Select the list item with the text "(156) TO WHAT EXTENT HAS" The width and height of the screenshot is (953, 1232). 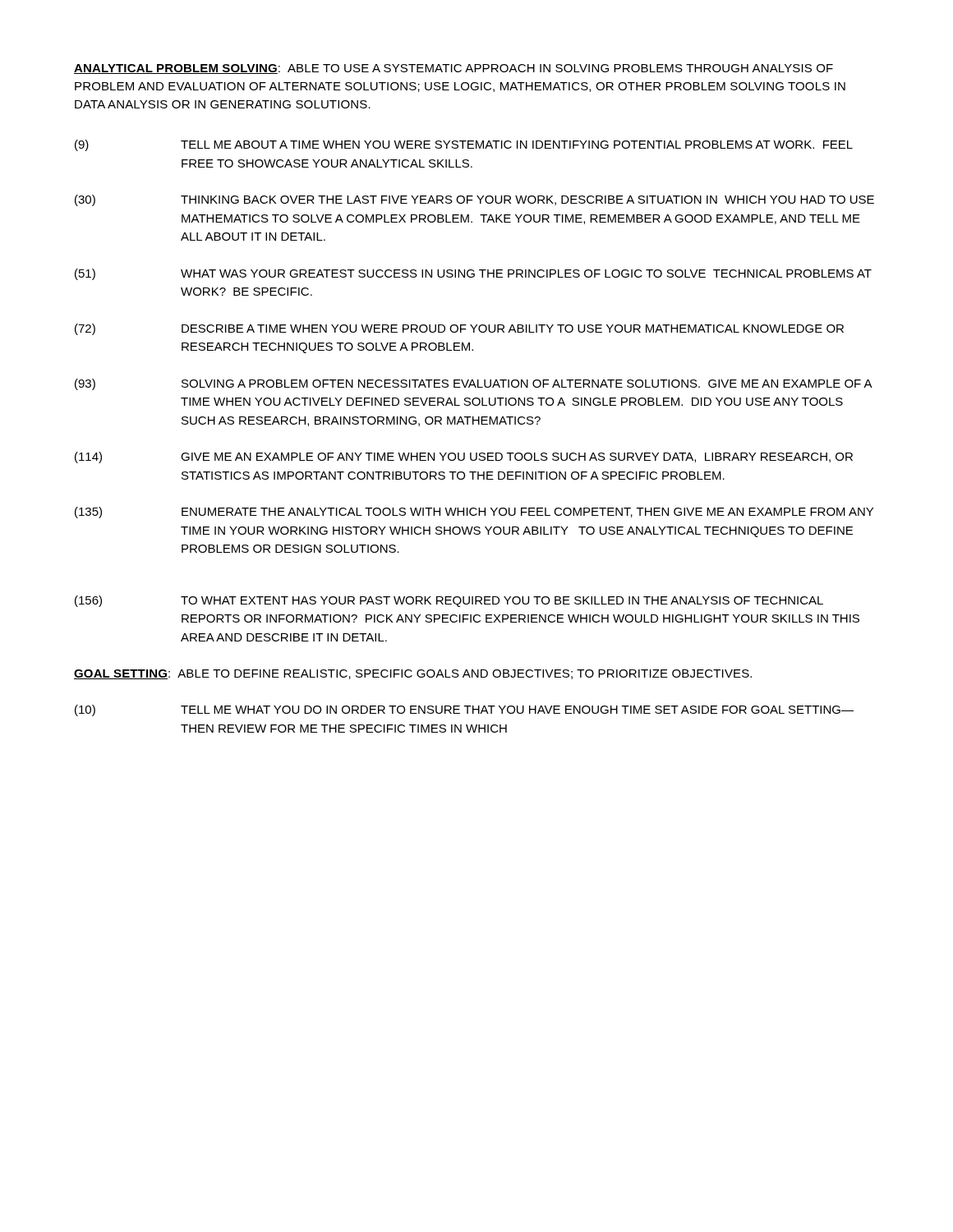tap(476, 619)
